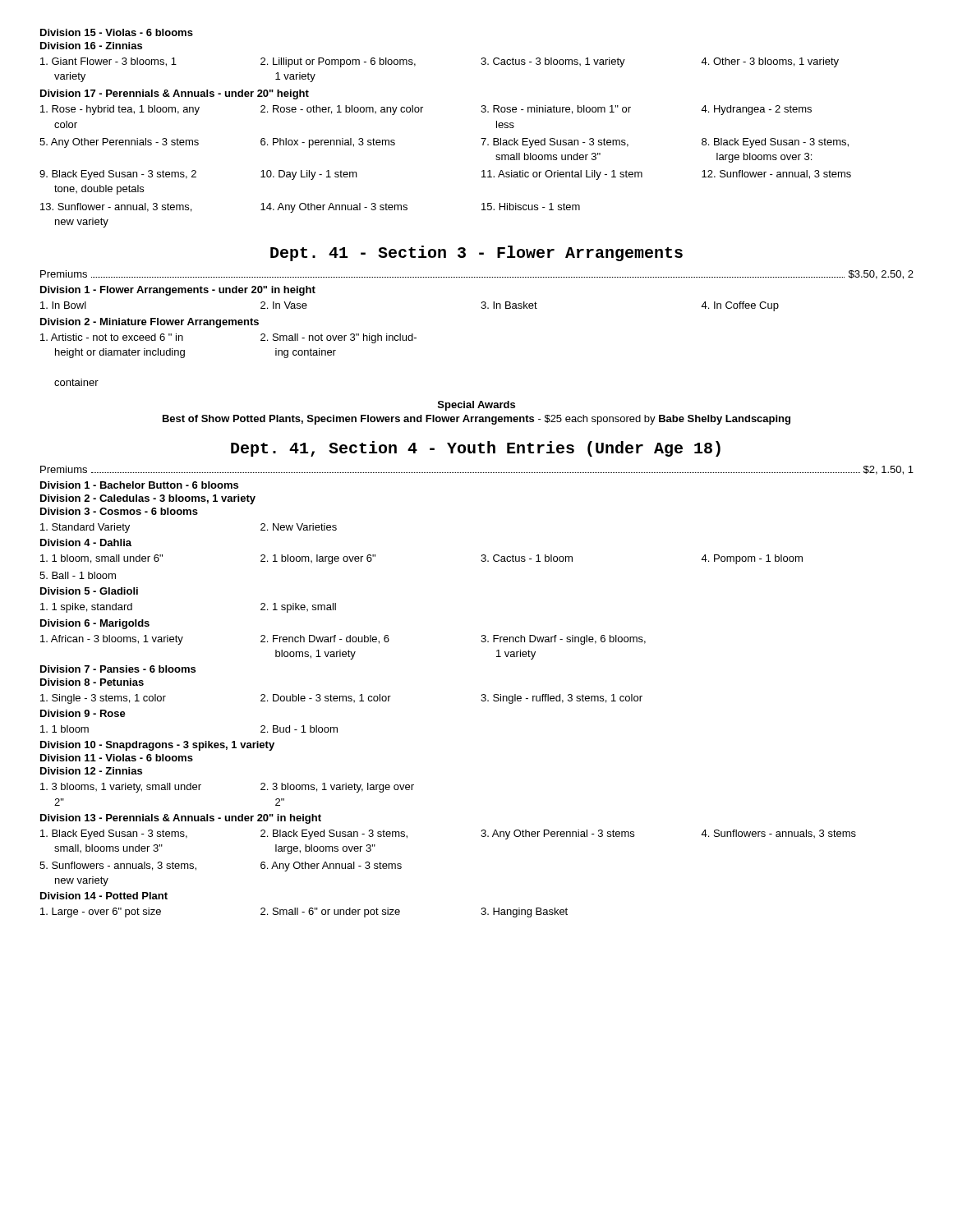Click where it says "Standard Variety"
The height and width of the screenshot is (1232, 953).
(x=85, y=527)
